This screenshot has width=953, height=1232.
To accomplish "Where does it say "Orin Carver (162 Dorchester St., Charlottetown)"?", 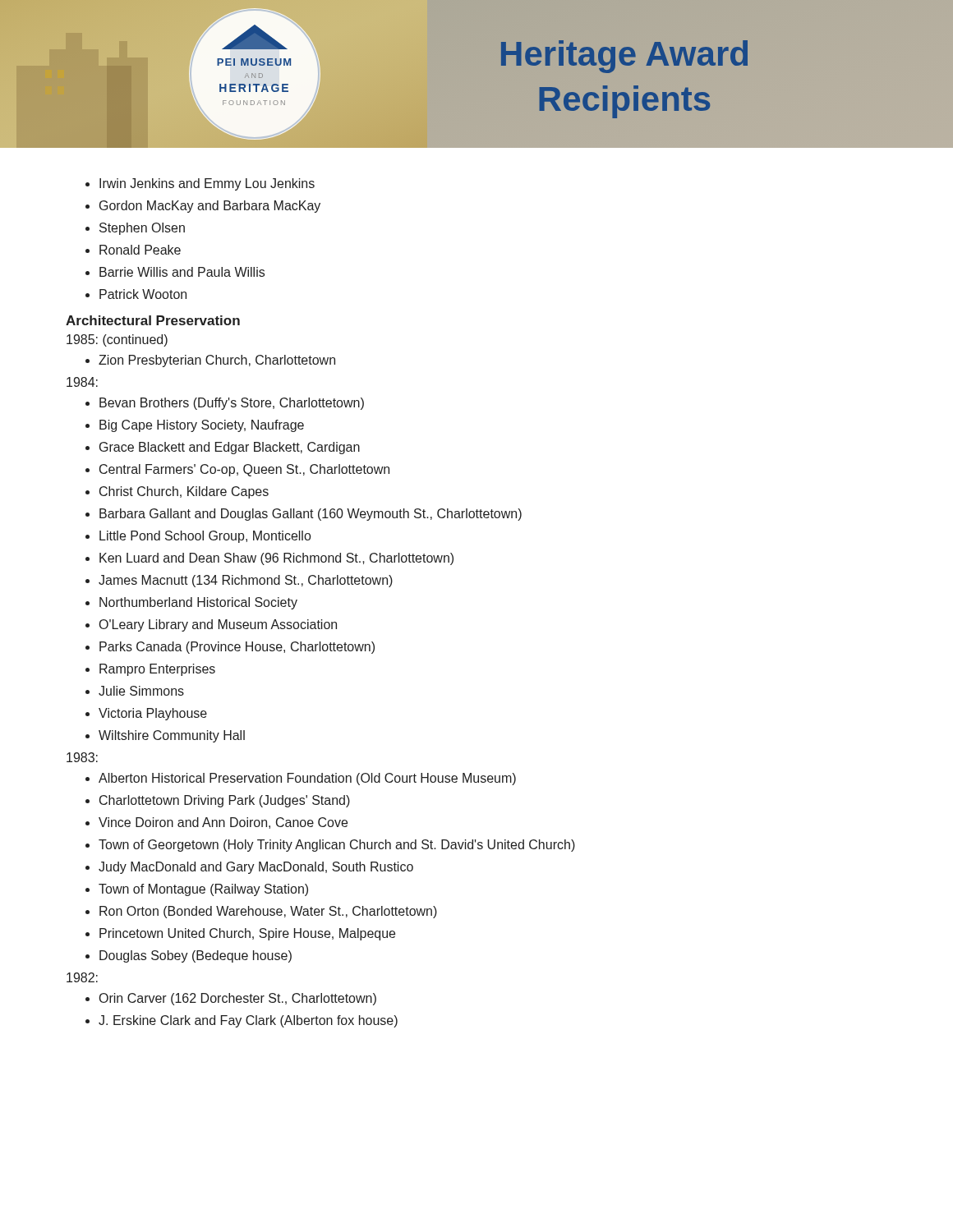I will tap(238, 998).
